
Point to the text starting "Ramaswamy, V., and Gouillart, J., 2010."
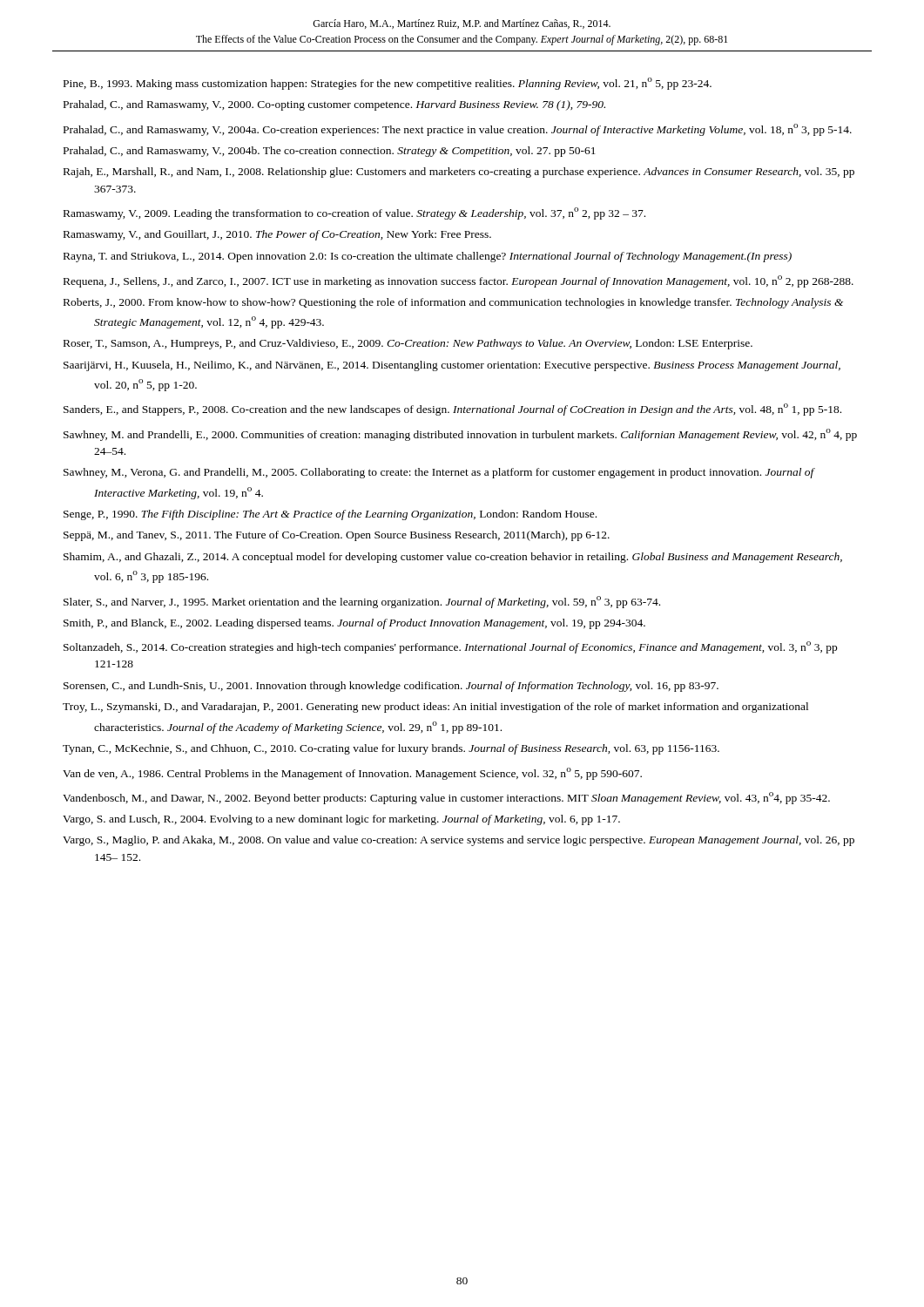(x=277, y=234)
